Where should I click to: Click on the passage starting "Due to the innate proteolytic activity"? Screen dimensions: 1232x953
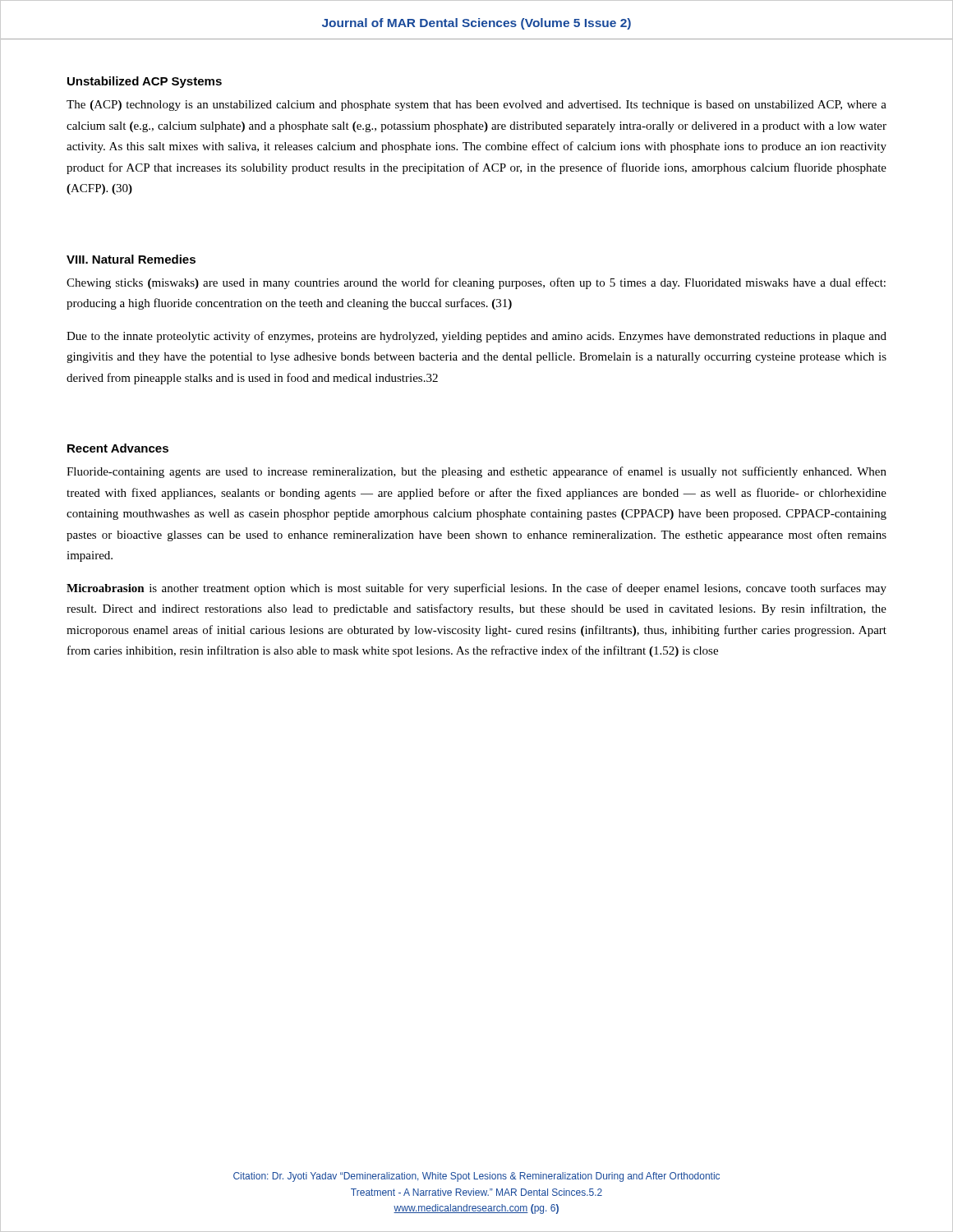click(x=476, y=356)
